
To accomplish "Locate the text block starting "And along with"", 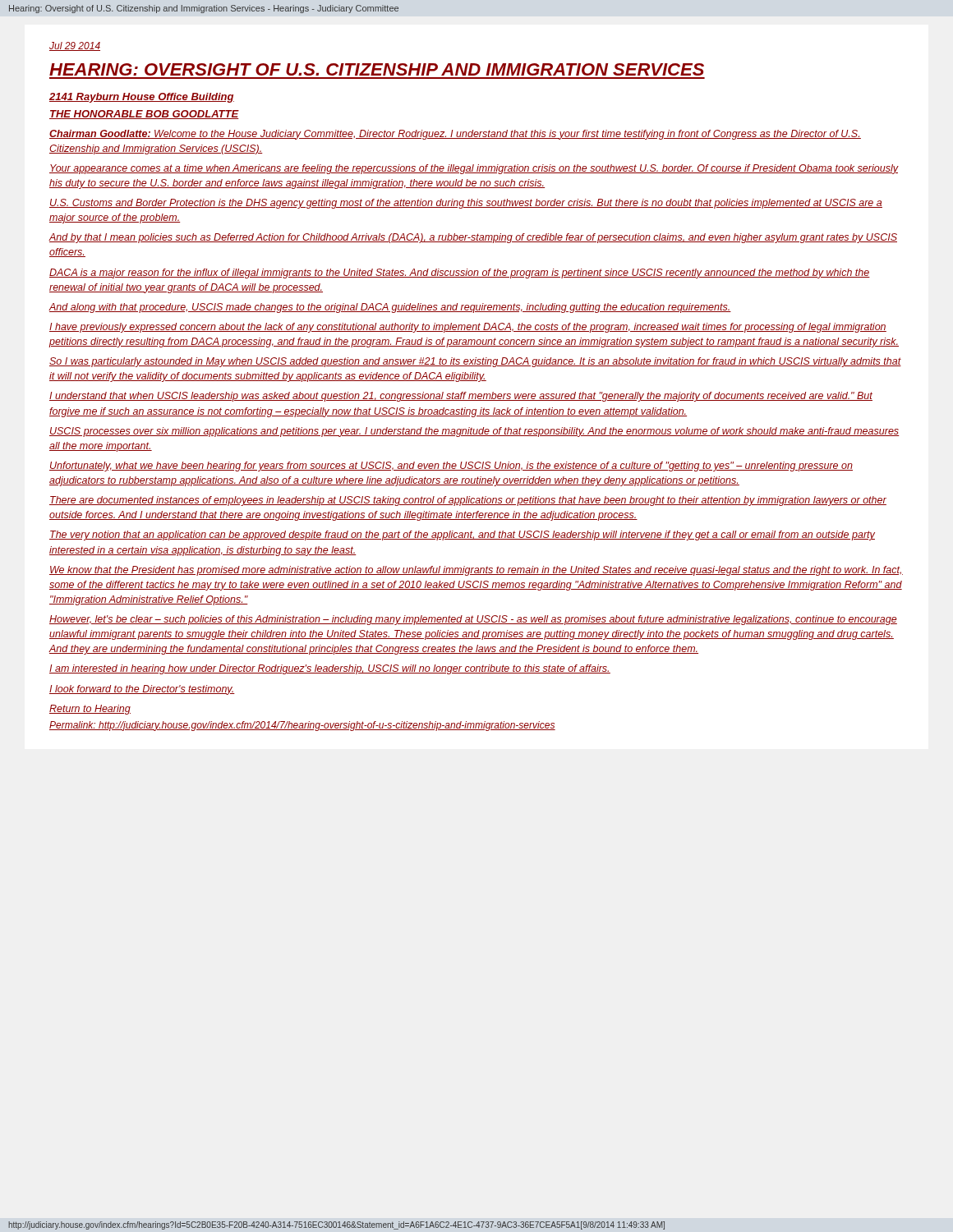I will tap(390, 307).
